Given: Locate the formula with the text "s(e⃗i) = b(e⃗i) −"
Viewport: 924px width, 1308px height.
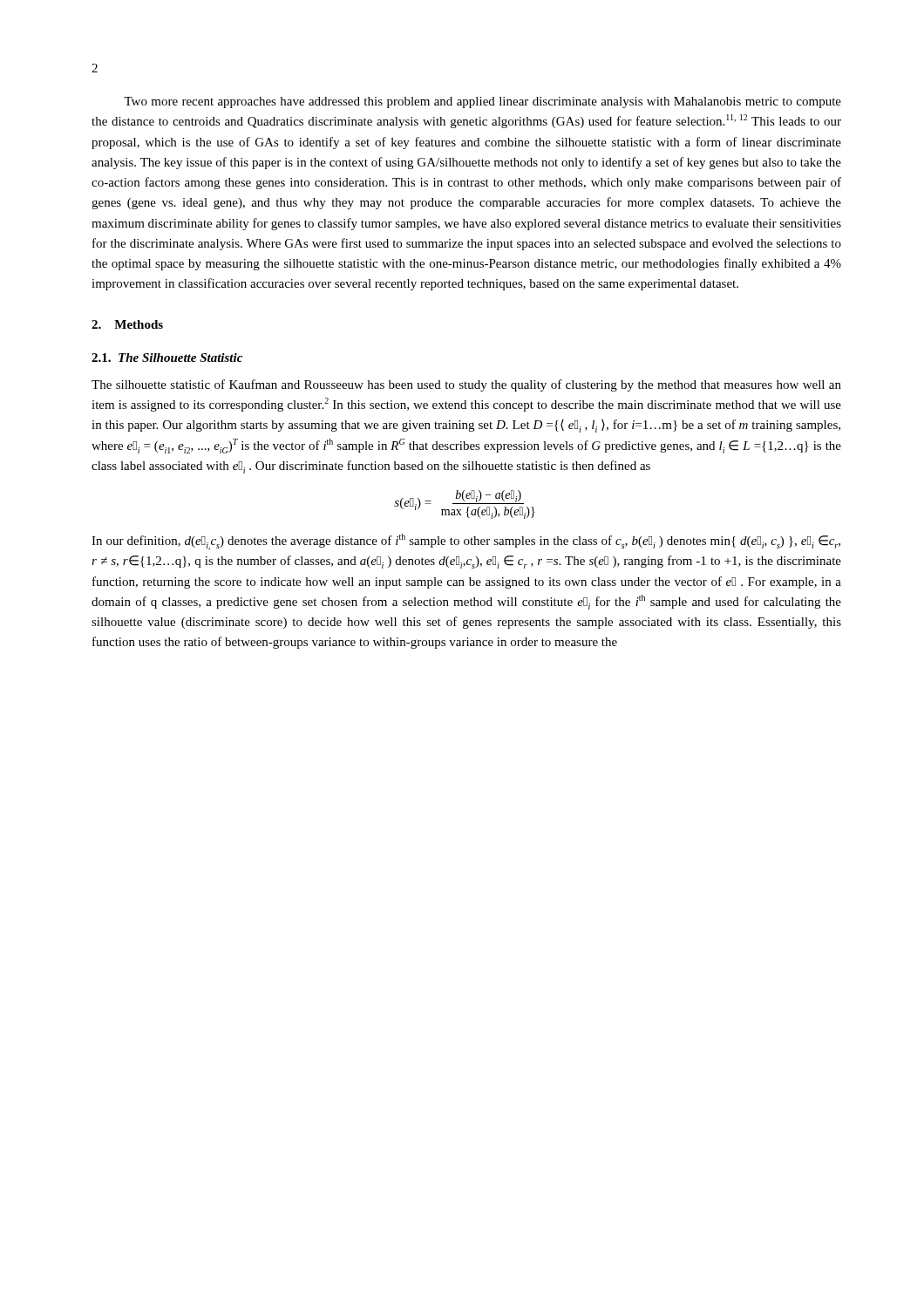Looking at the screenshot, I should 466,504.
